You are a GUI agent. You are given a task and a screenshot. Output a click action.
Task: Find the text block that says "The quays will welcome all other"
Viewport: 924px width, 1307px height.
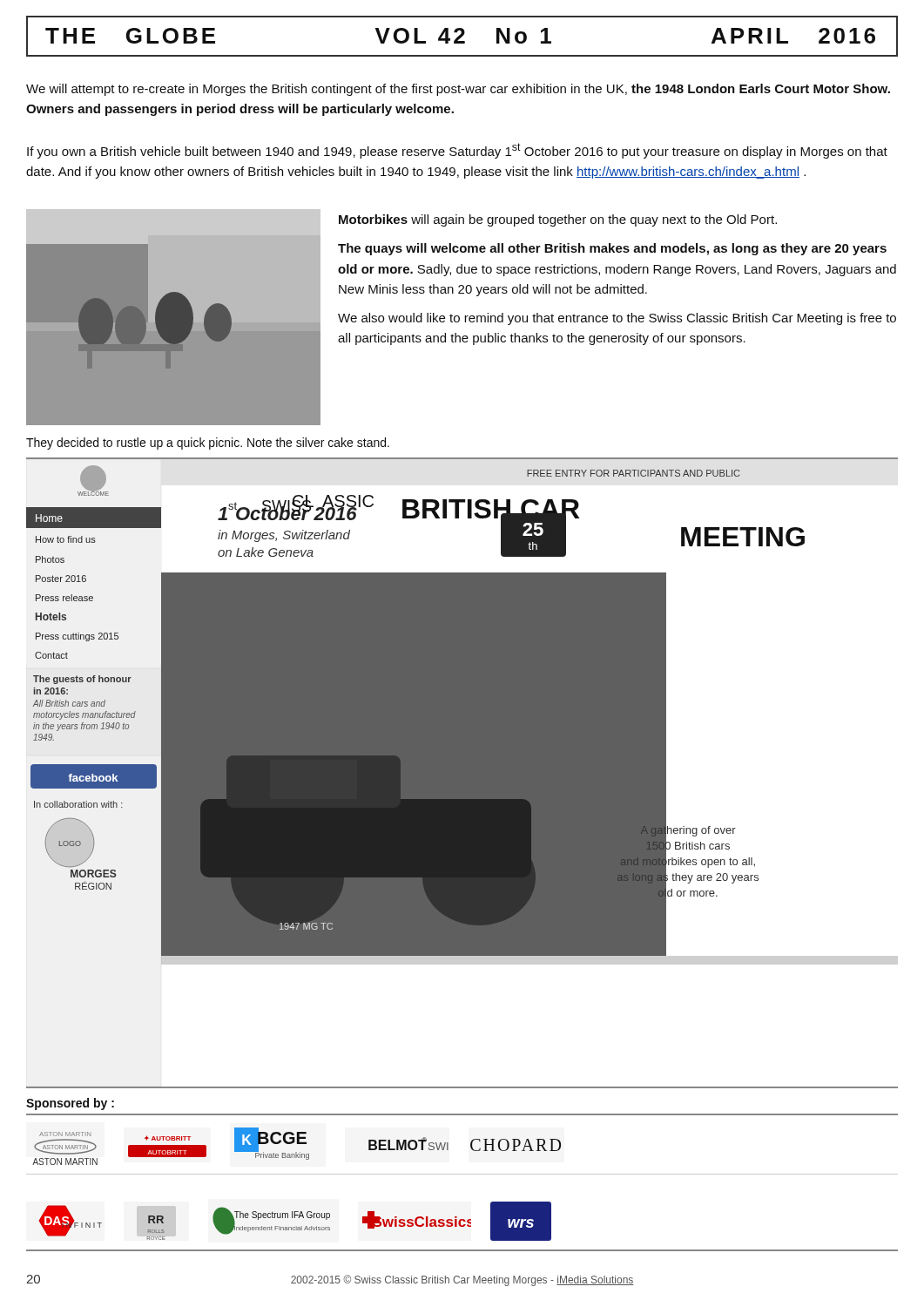pyautogui.click(x=617, y=268)
